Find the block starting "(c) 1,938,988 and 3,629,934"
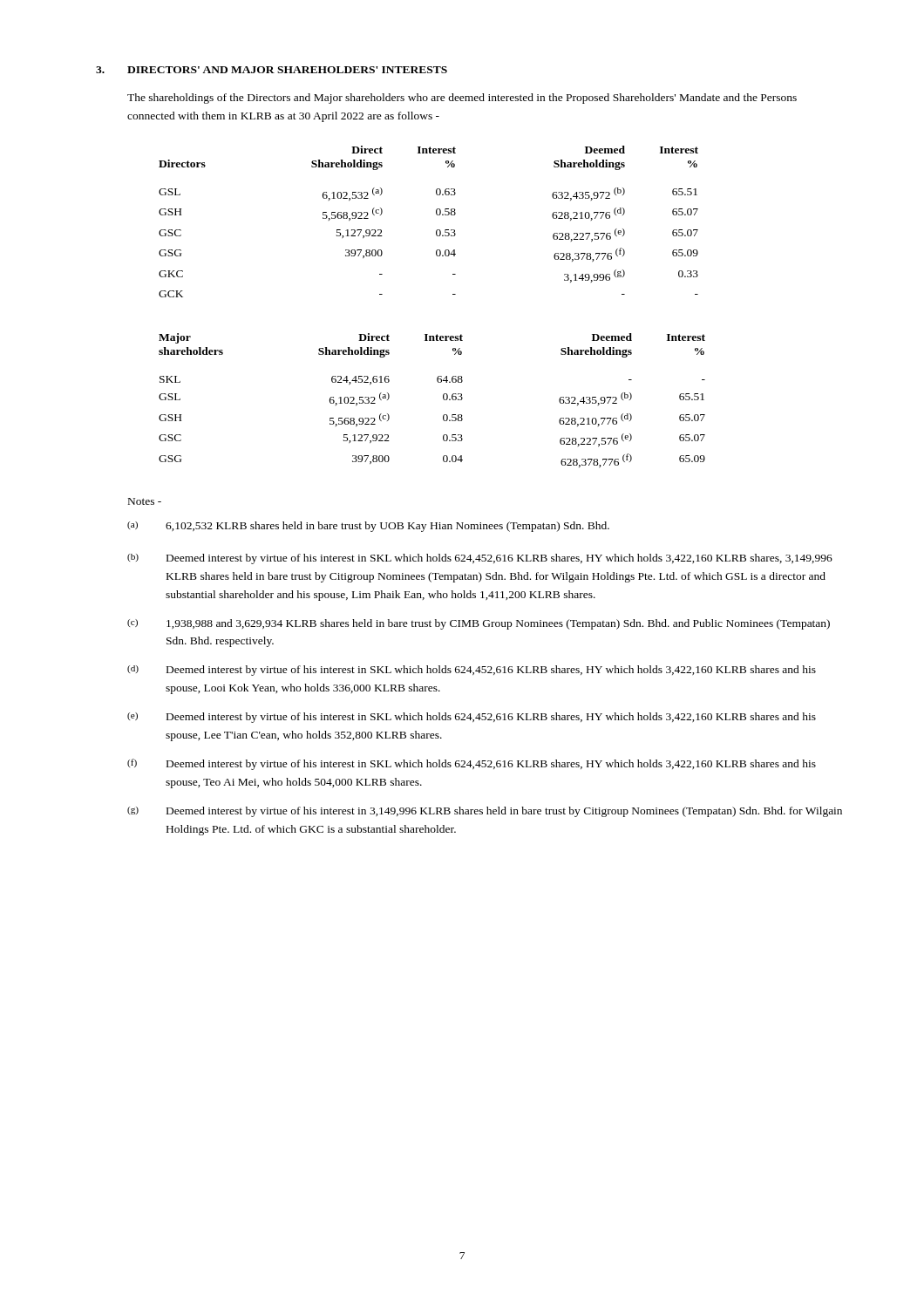Viewport: 924px width, 1308px height. point(486,633)
